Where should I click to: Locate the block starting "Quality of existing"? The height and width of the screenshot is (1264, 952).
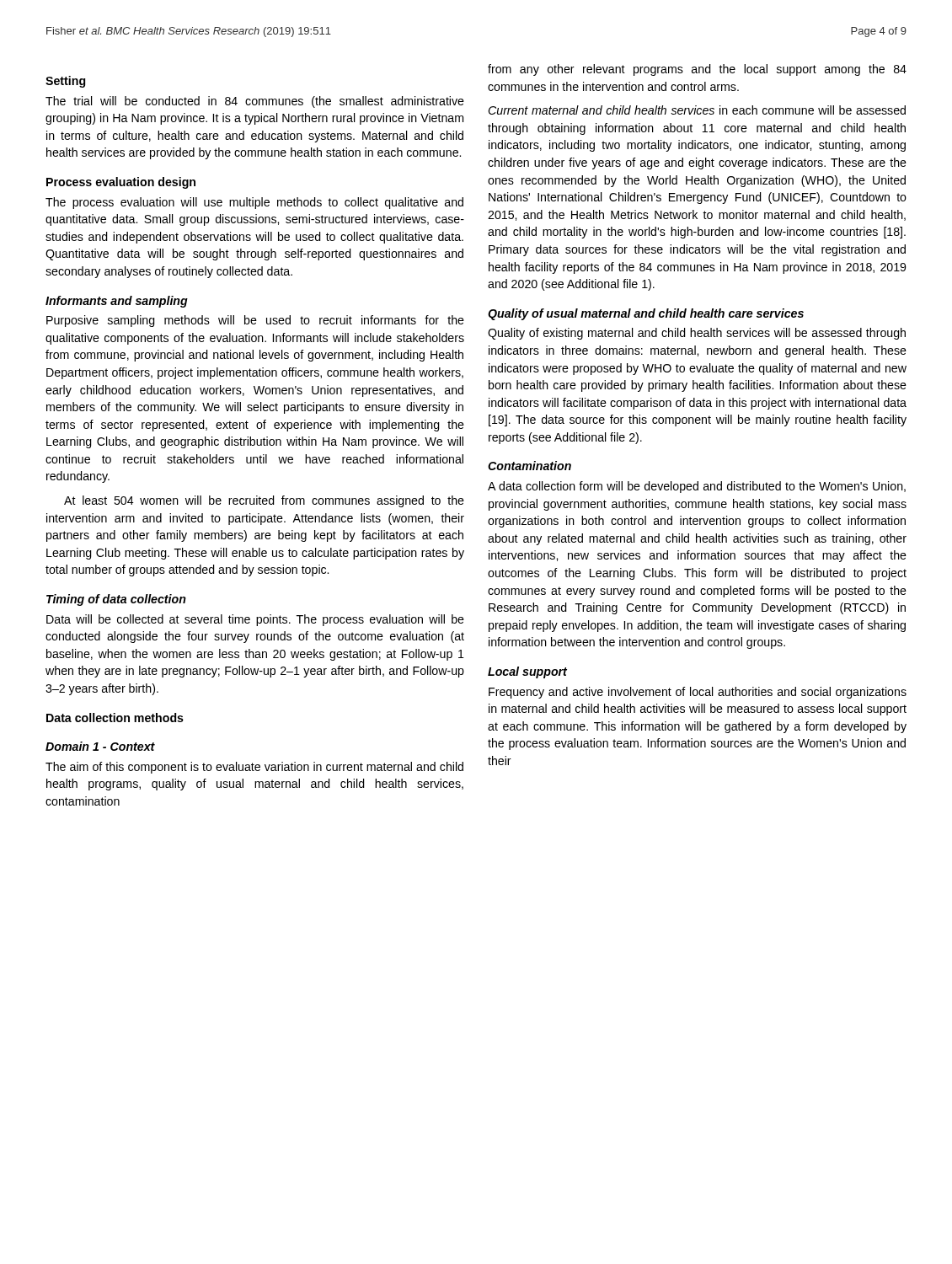click(697, 385)
